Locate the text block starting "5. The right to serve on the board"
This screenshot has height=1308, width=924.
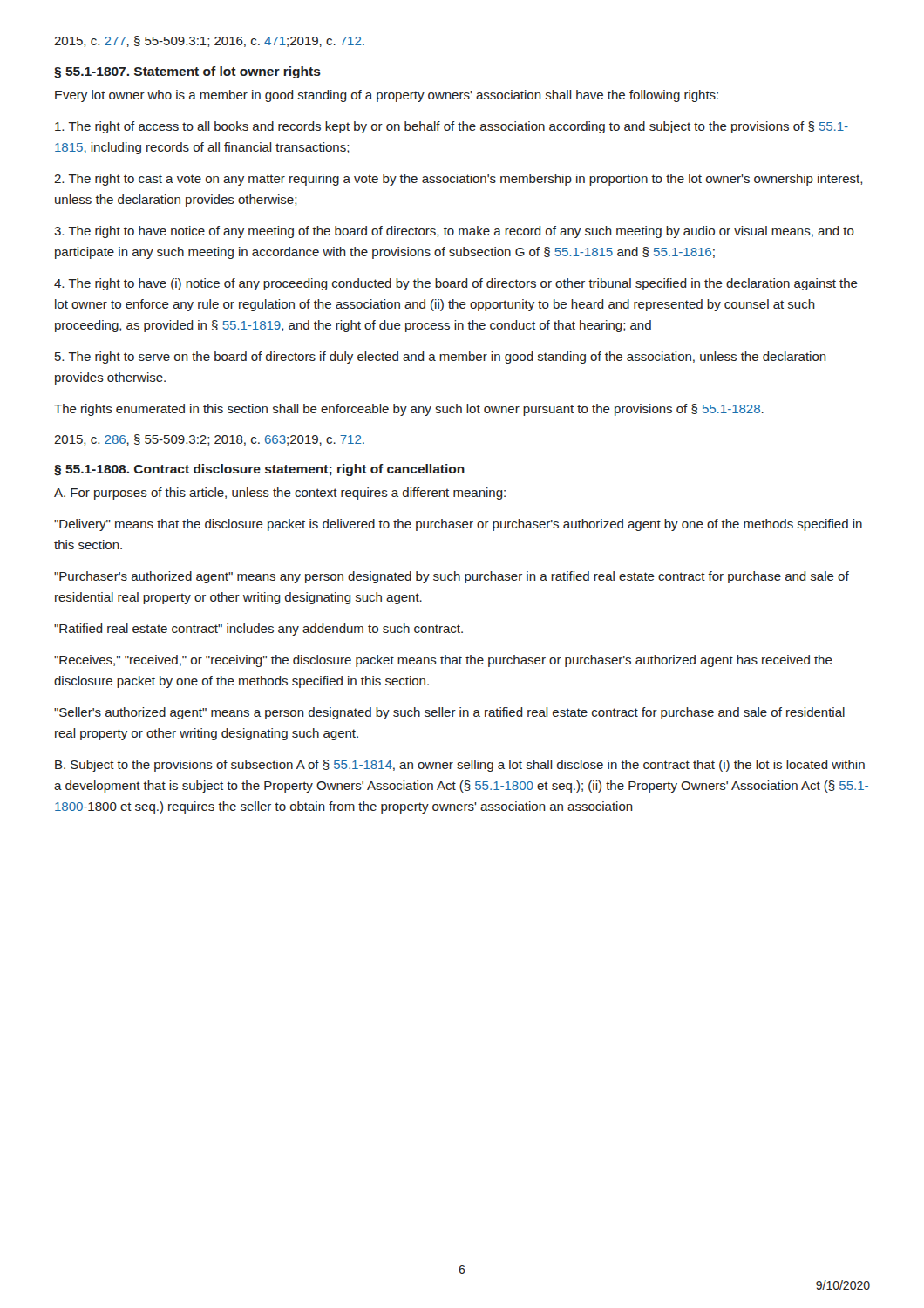(x=440, y=366)
